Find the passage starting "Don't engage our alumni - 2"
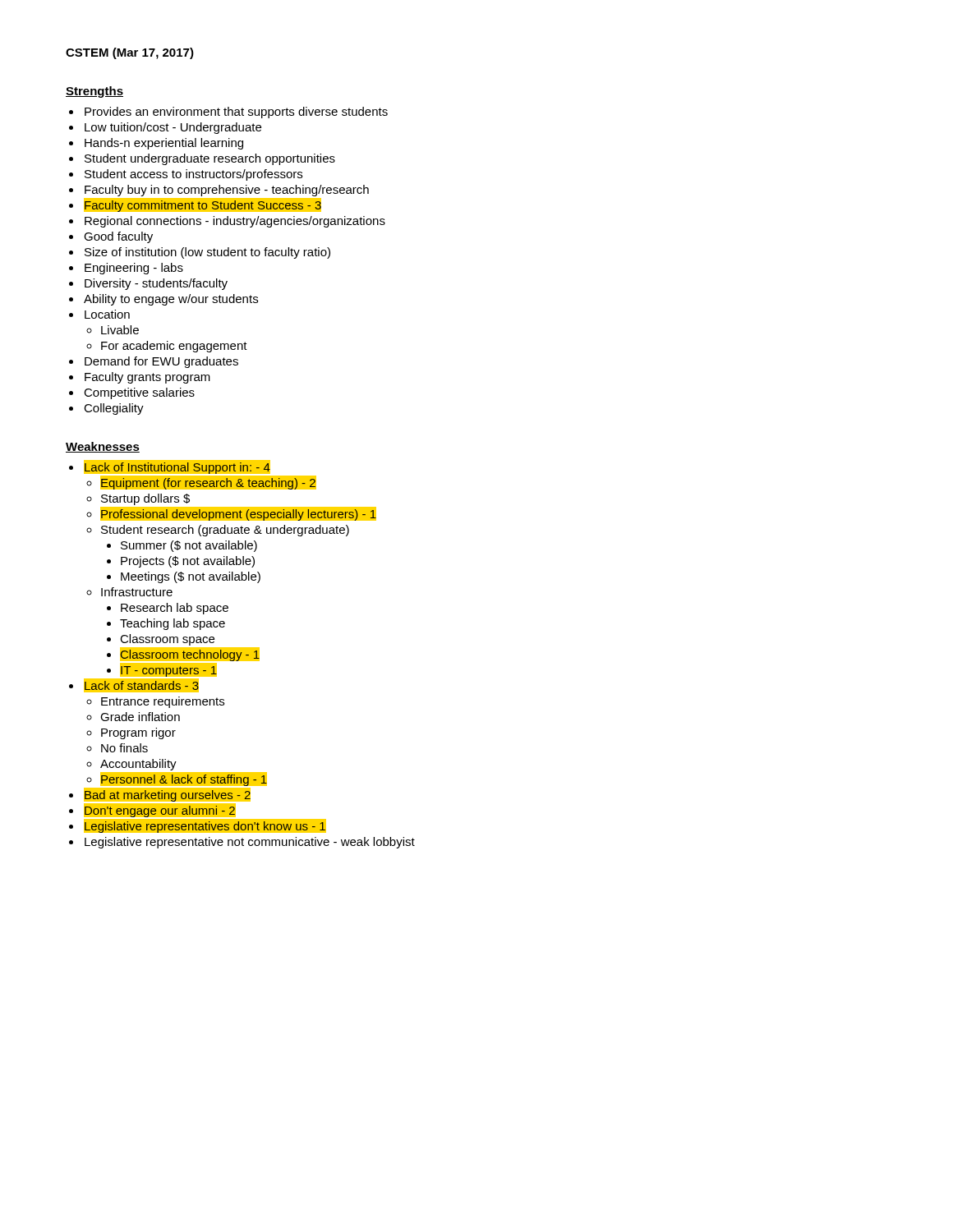This screenshot has width=953, height=1232. [x=160, y=810]
